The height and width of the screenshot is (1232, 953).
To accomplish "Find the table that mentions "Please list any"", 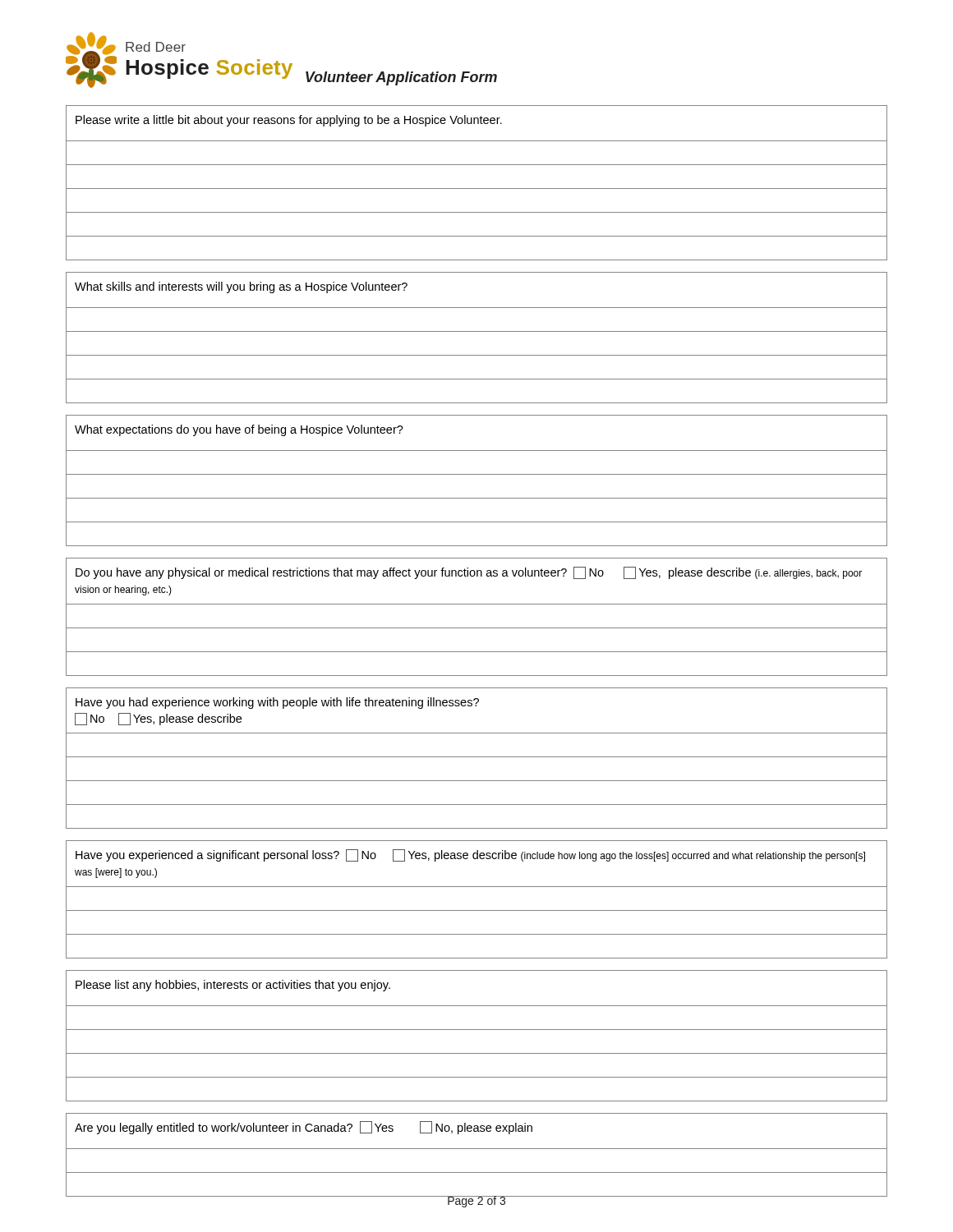I will (476, 1036).
